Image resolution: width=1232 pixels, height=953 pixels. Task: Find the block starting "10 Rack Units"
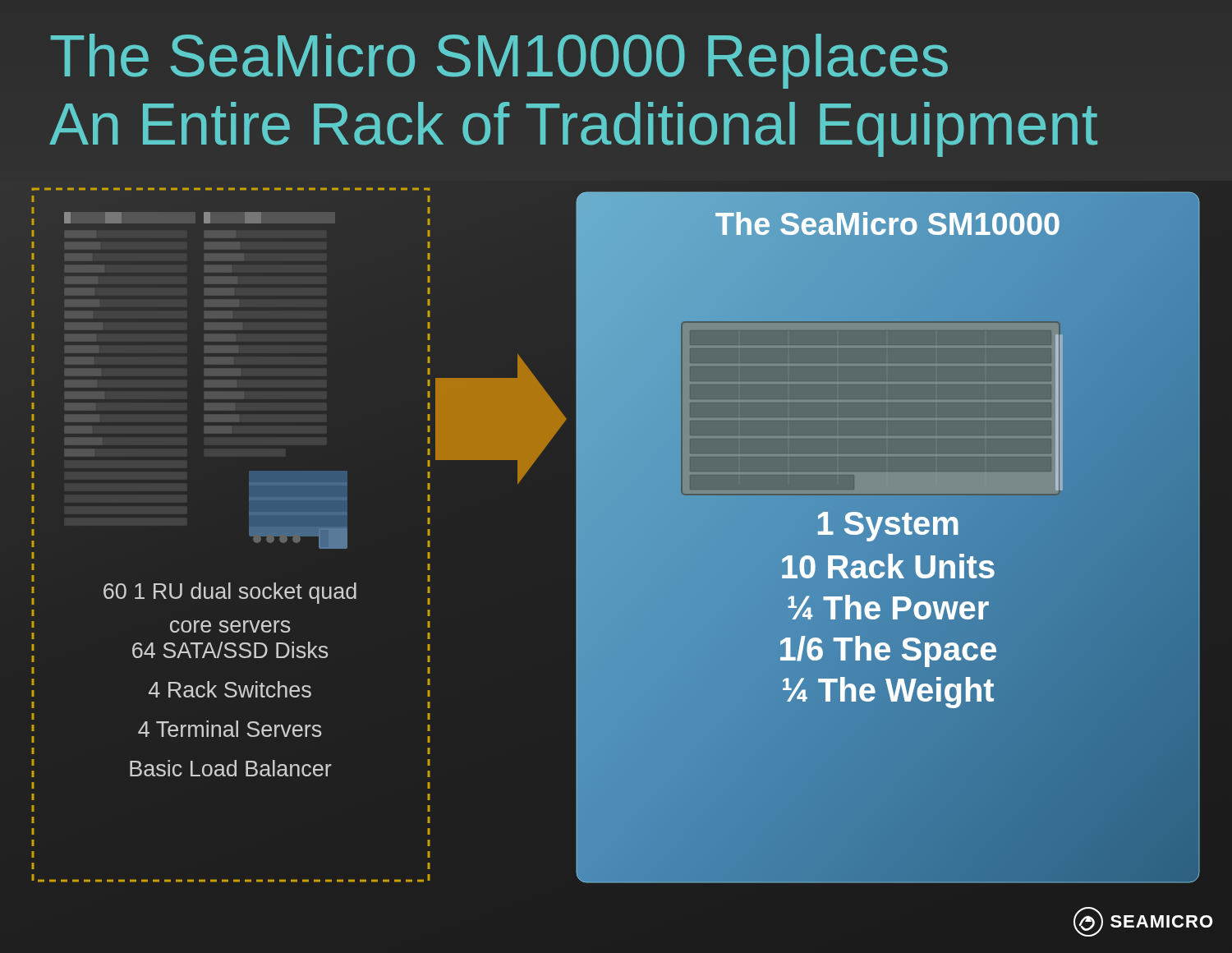tap(888, 567)
